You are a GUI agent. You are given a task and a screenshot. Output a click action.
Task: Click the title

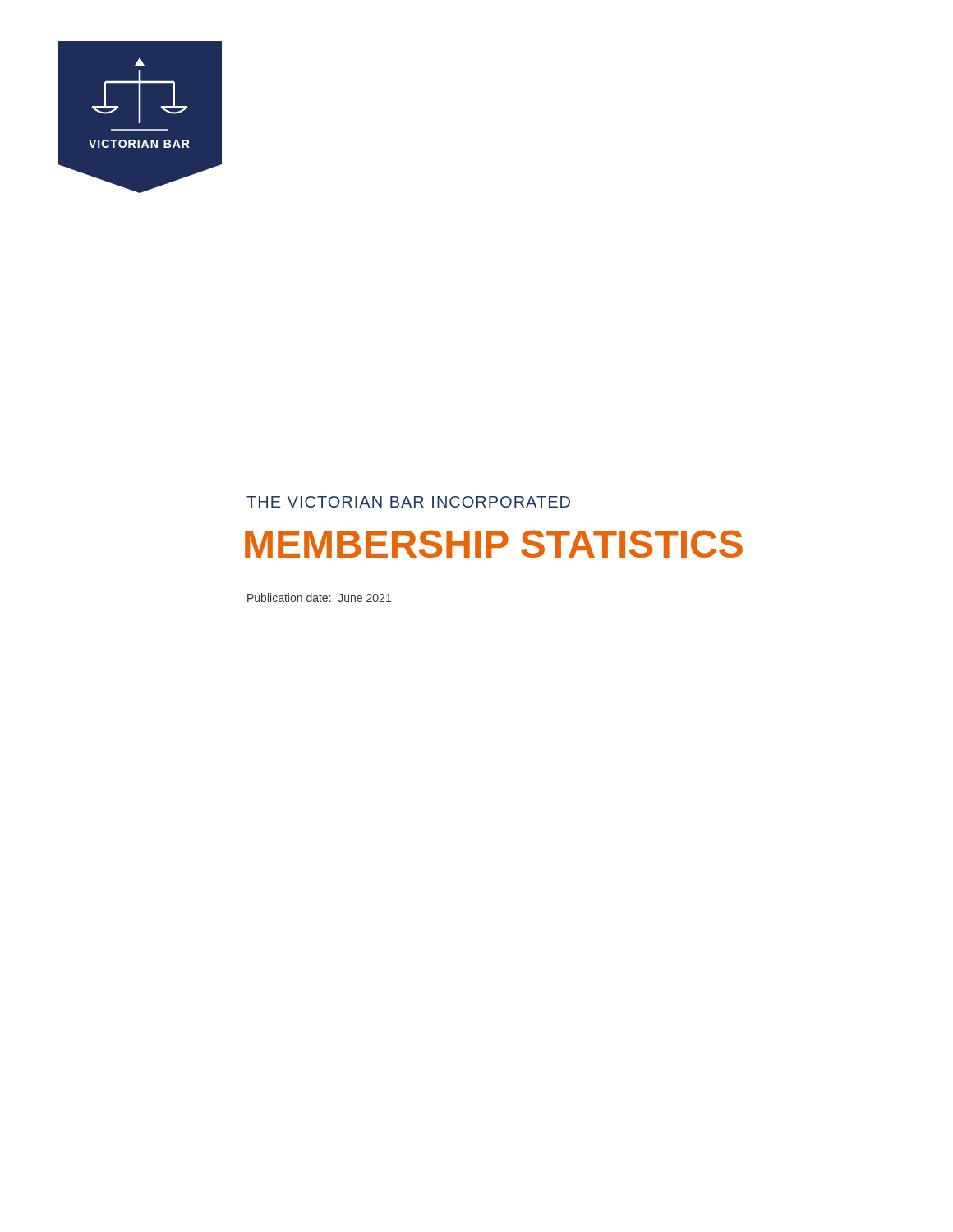(x=493, y=544)
